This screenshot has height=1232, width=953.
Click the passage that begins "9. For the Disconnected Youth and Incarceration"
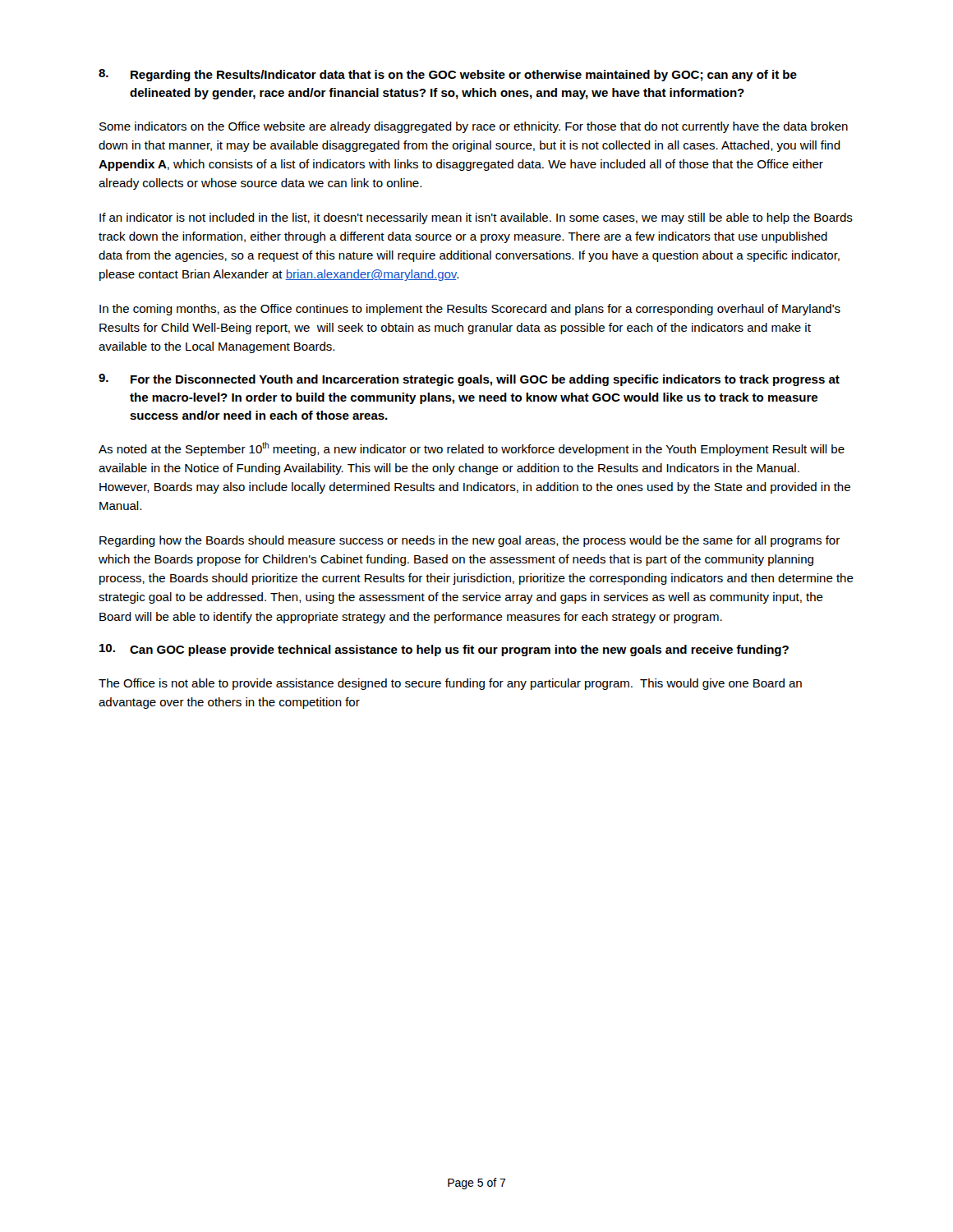coord(476,397)
